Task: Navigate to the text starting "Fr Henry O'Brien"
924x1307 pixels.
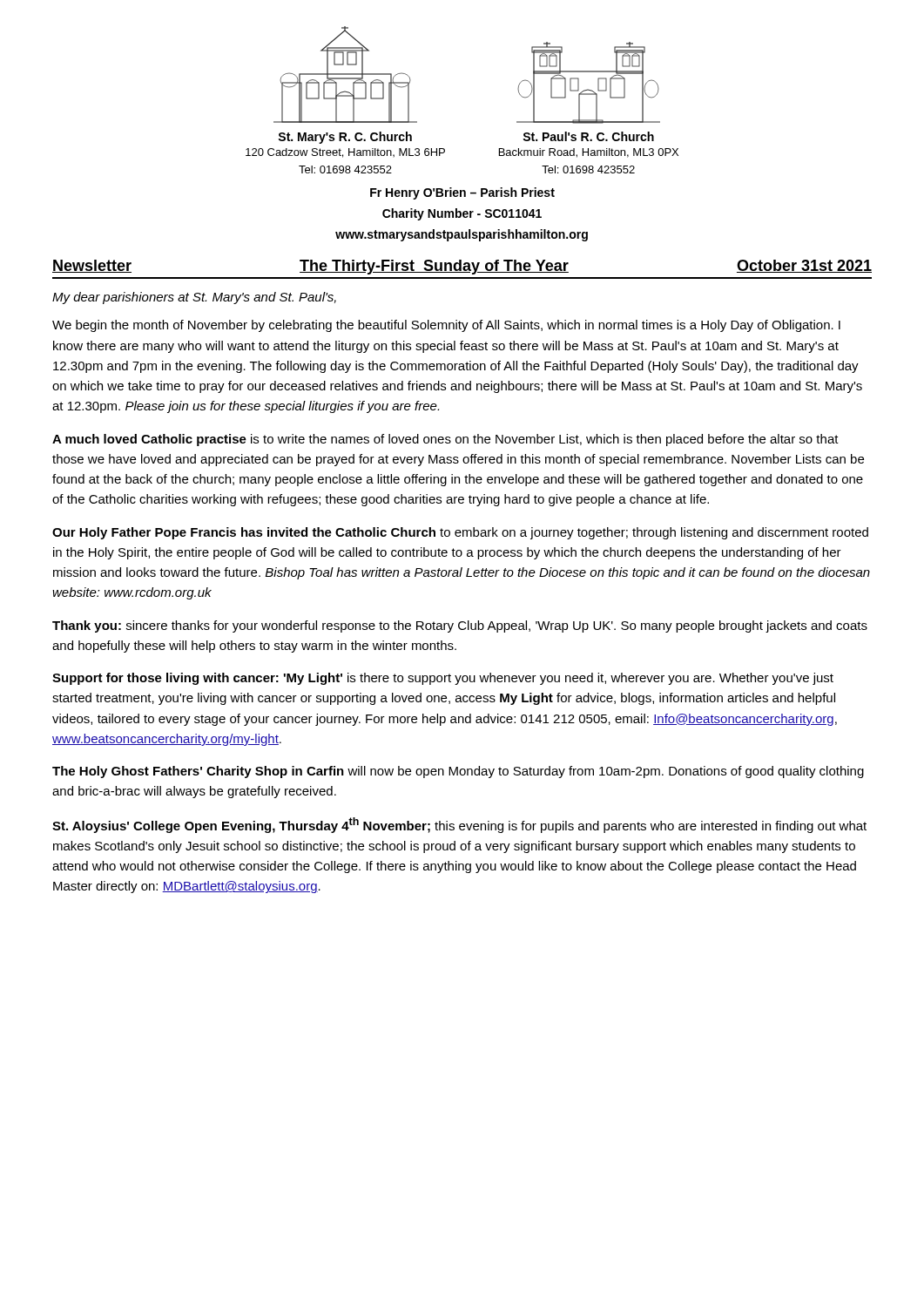Action: point(462,213)
